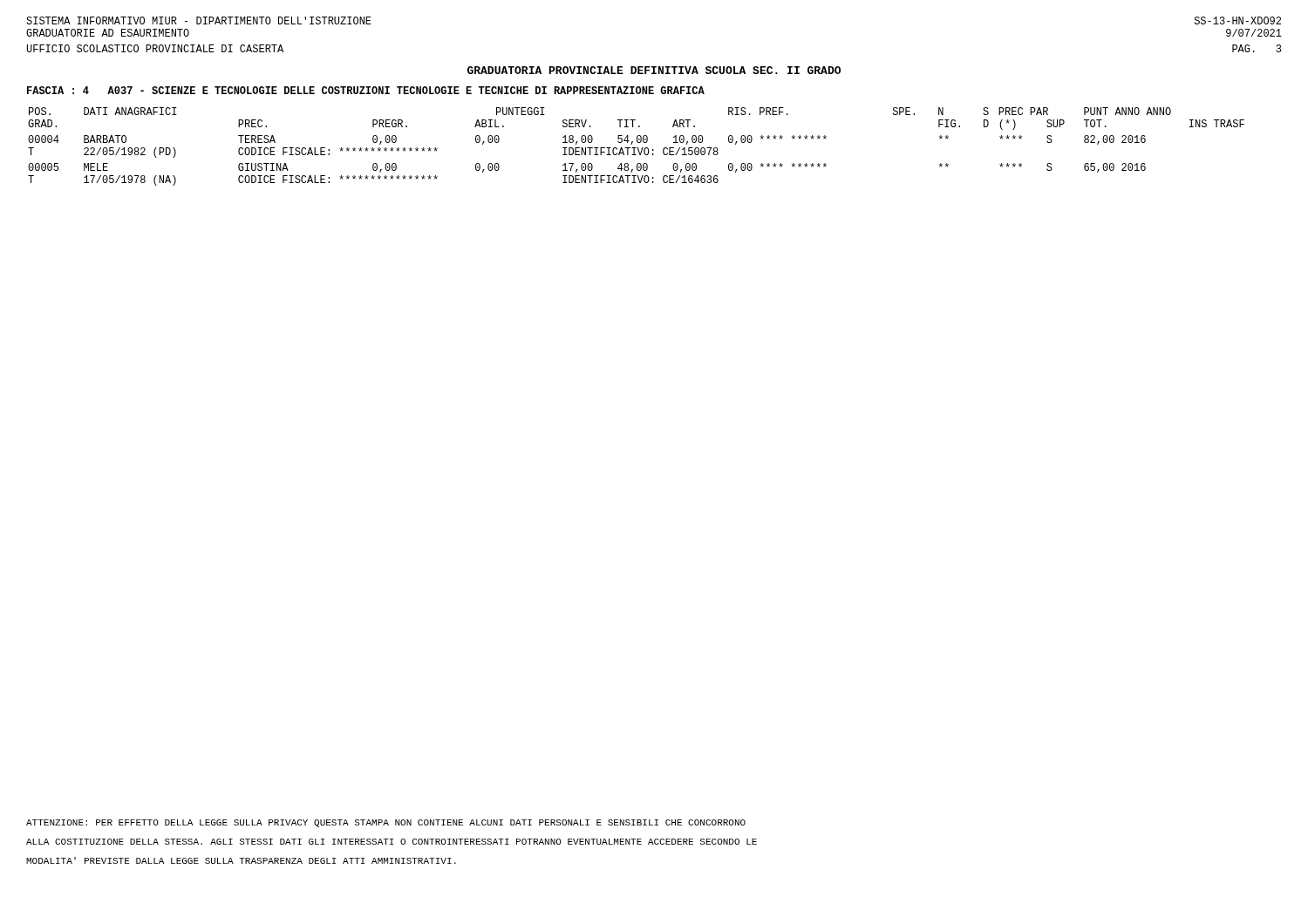Select the passage starting "ATTENZIONE: PER EFFETTO DELLA LEGGE"
The image size is (1308, 924).
386,823
